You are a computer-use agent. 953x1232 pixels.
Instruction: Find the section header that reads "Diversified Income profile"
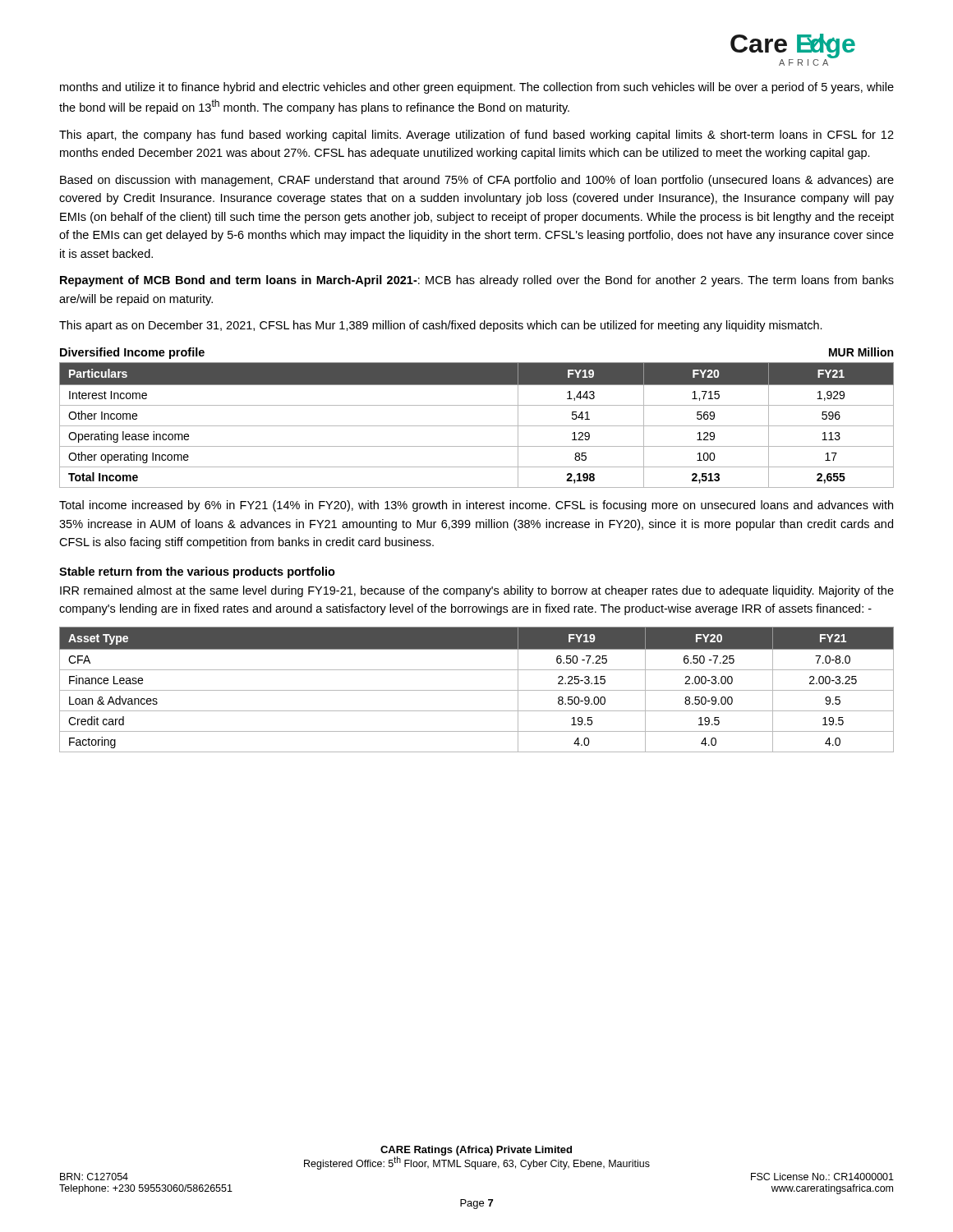(x=132, y=353)
